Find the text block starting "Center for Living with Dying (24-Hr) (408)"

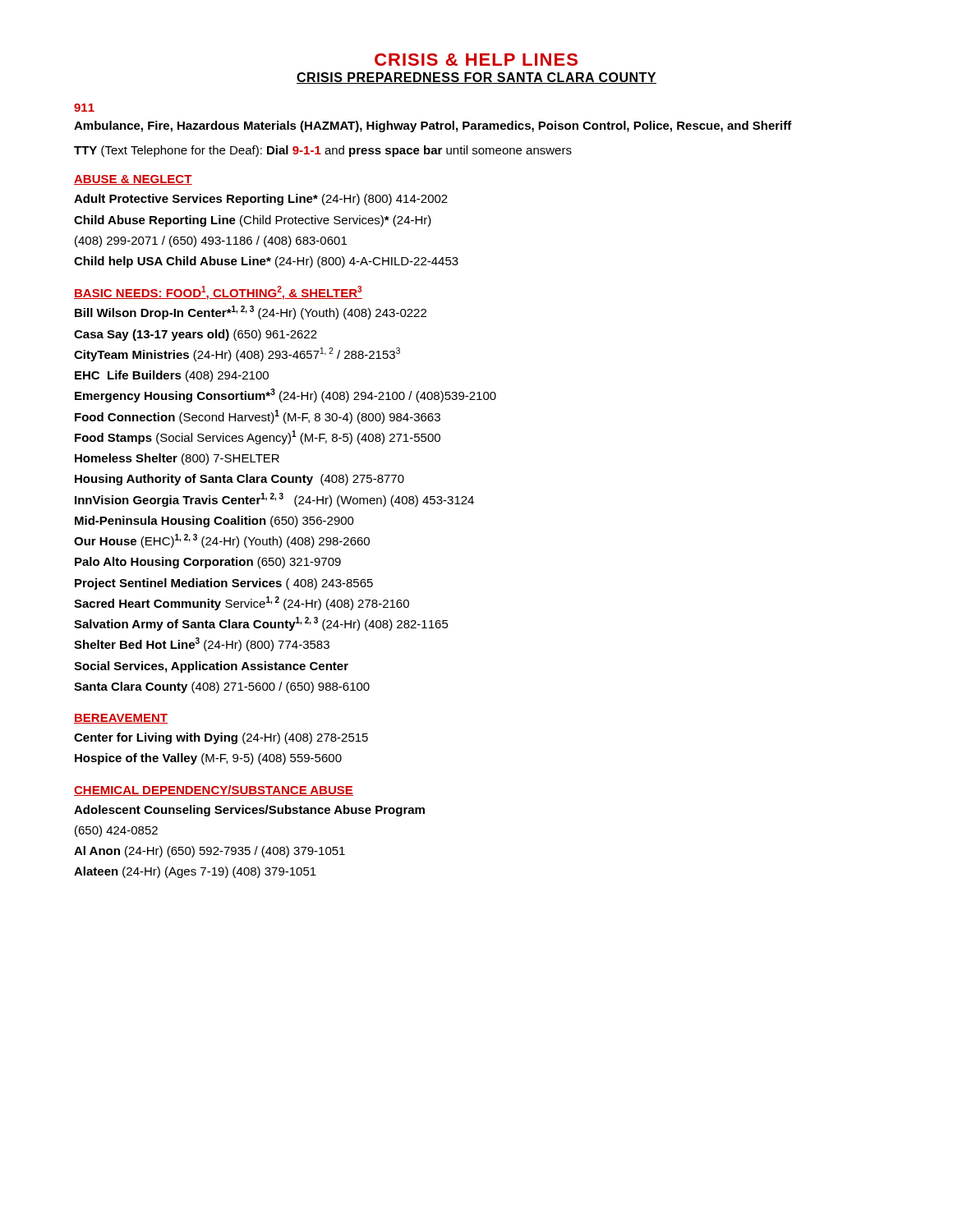point(221,738)
